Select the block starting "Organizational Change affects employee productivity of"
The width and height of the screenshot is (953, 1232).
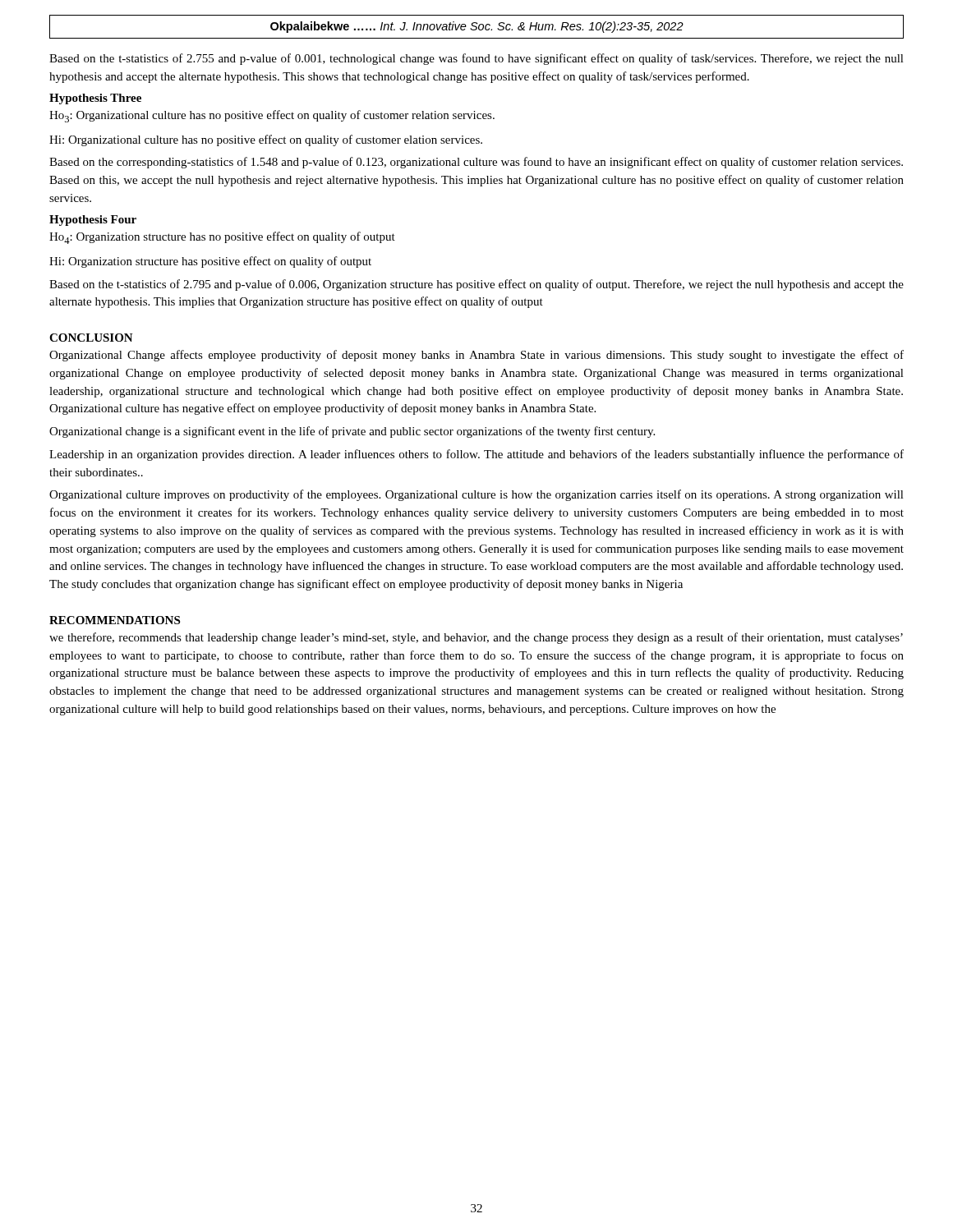click(x=476, y=382)
